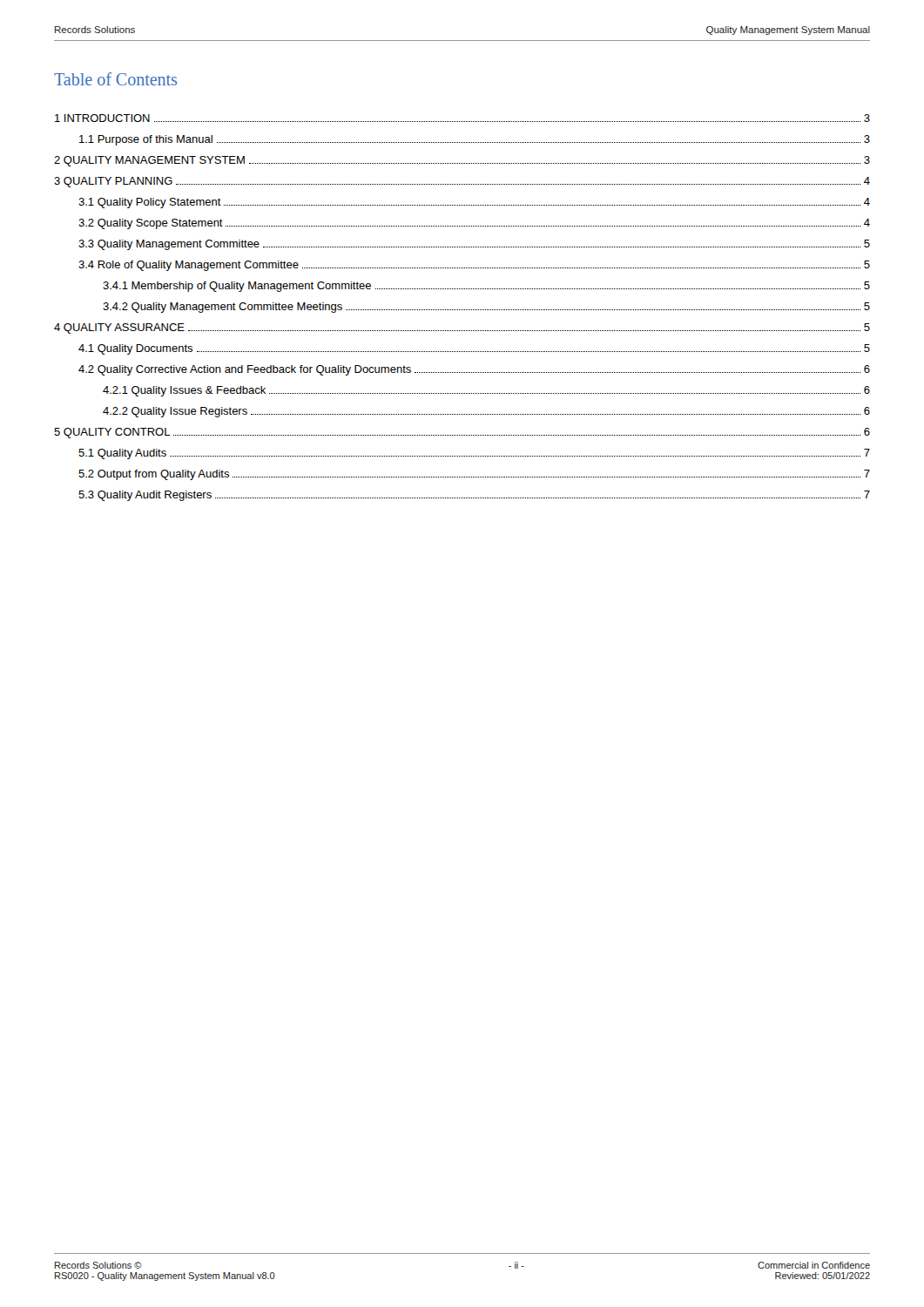Locate the text block starting "4.2 Quality Corrective Action and Feedback for"
The height and width of the screenshot is (1307, 924).
[474, 369]
